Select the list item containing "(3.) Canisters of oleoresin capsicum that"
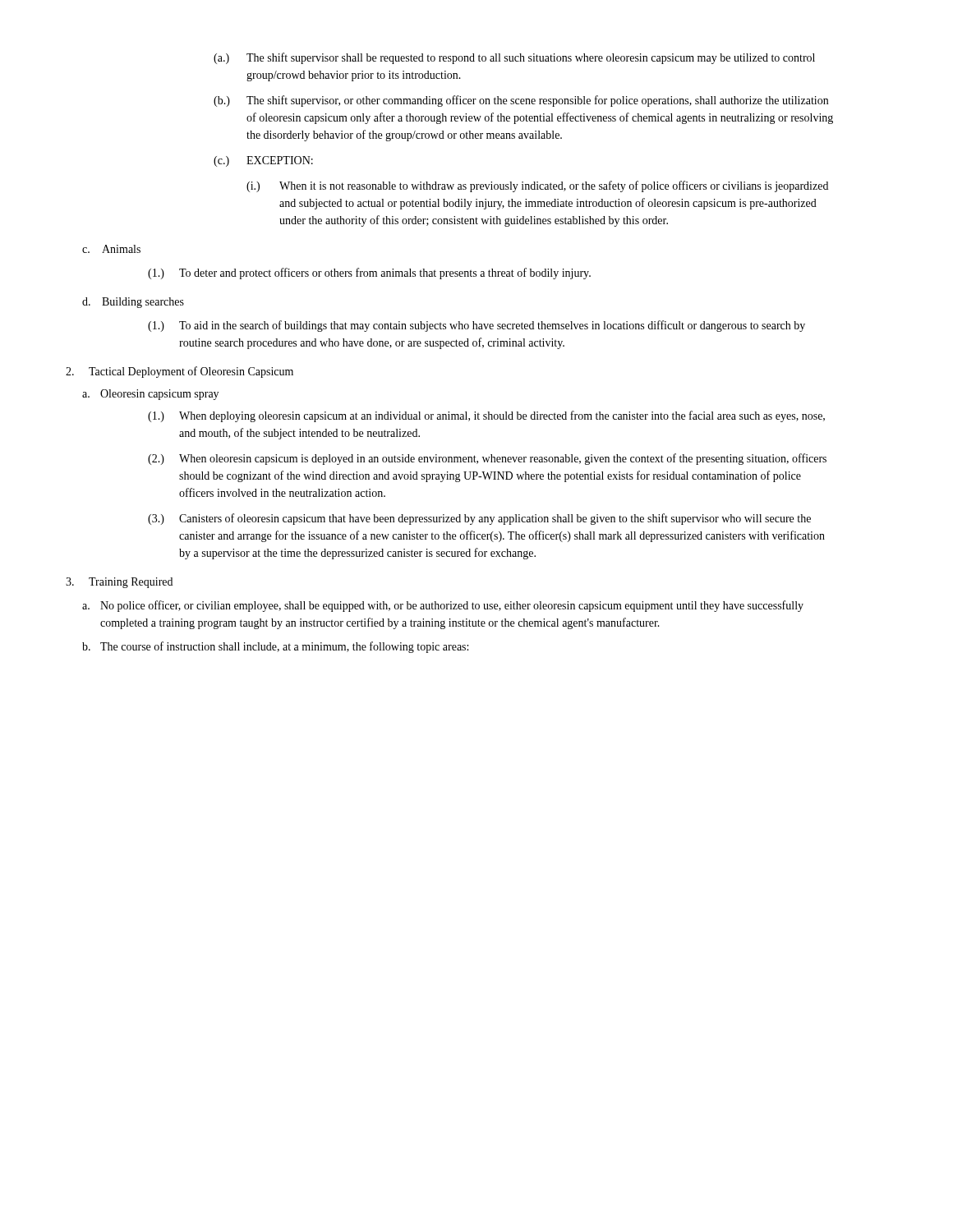 click(x=493, y=536)
